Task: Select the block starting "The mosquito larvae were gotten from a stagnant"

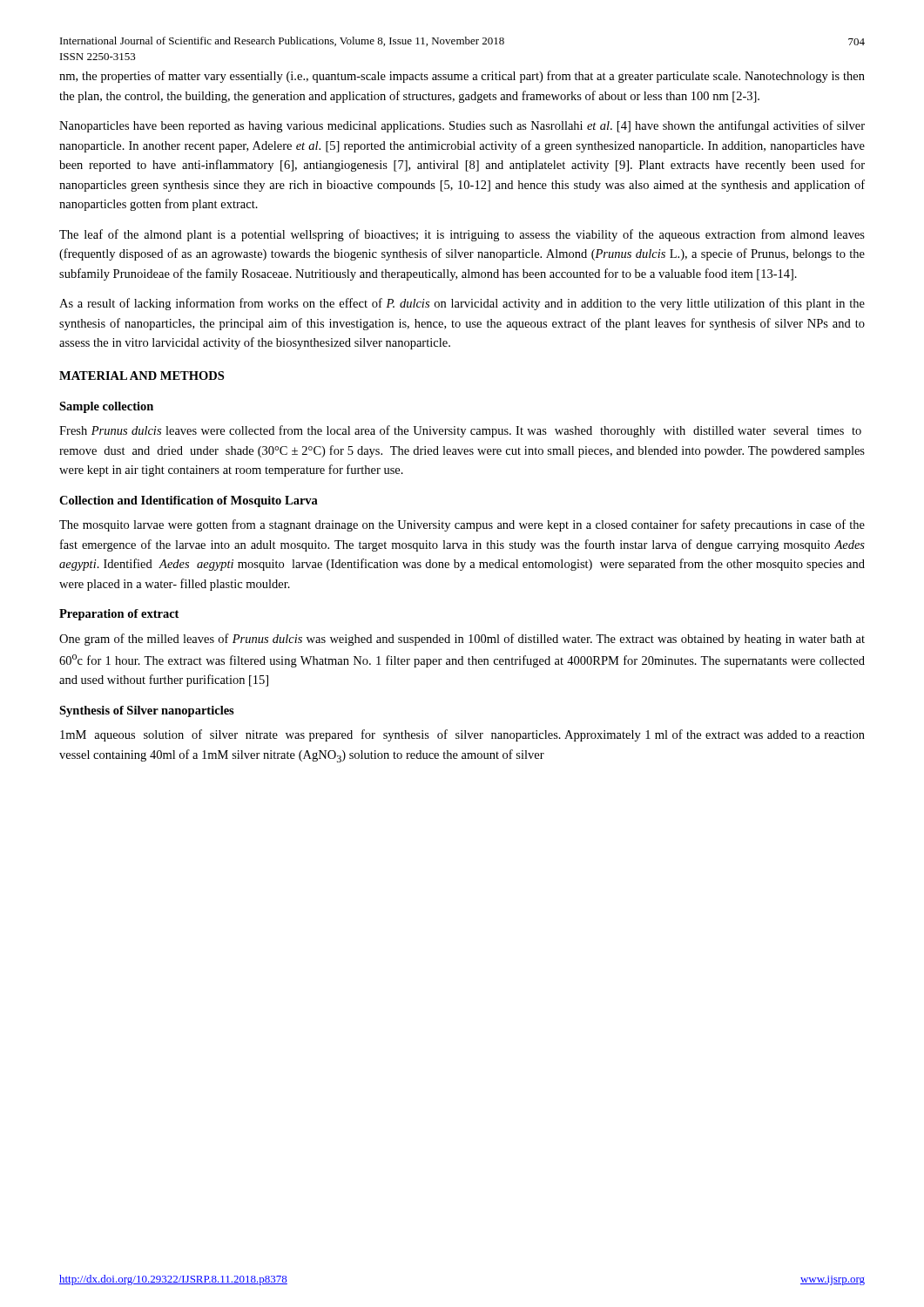Action: (462, 554)
